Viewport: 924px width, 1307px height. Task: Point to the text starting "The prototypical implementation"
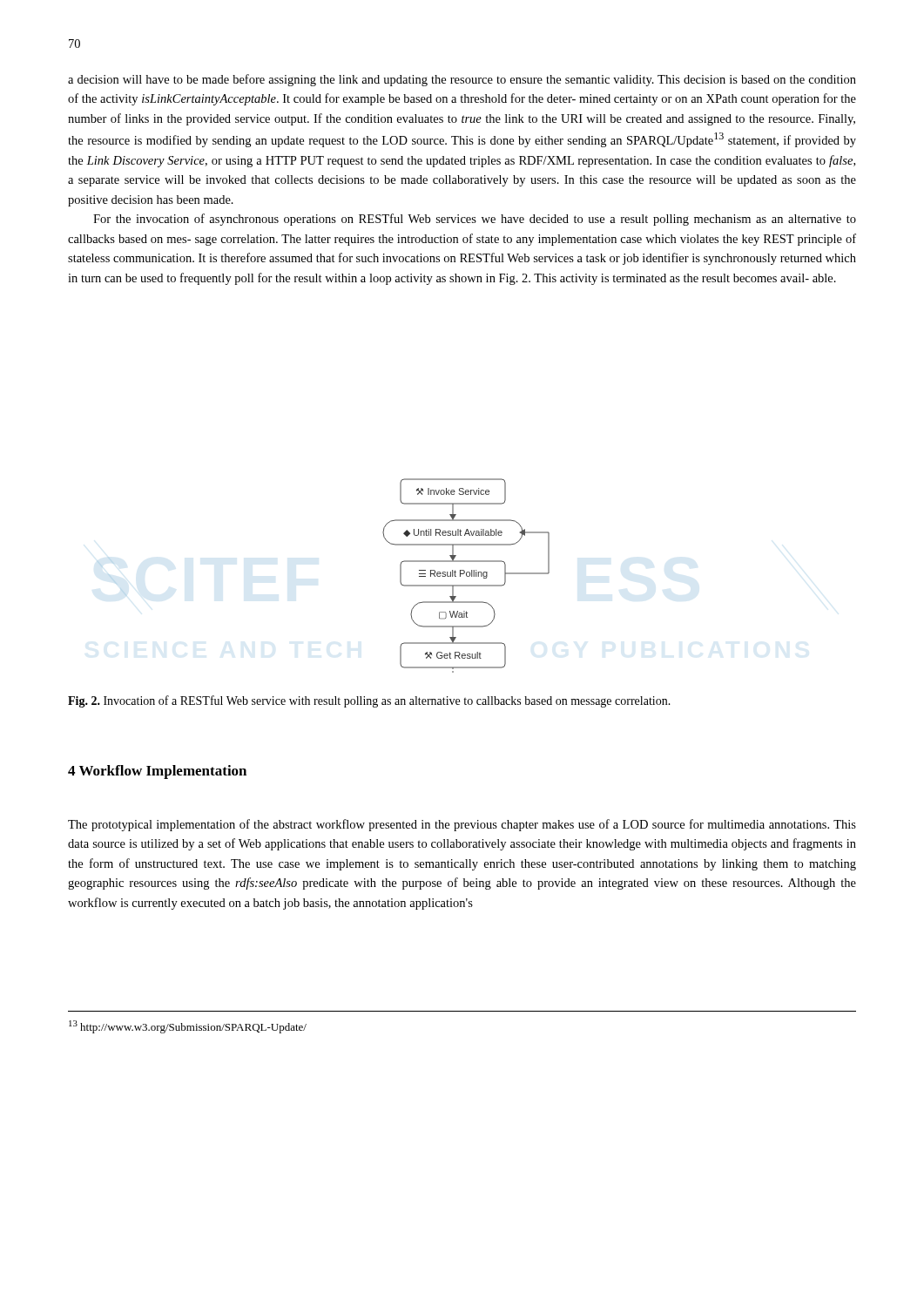pyautogui.click(x=462, y=864)
